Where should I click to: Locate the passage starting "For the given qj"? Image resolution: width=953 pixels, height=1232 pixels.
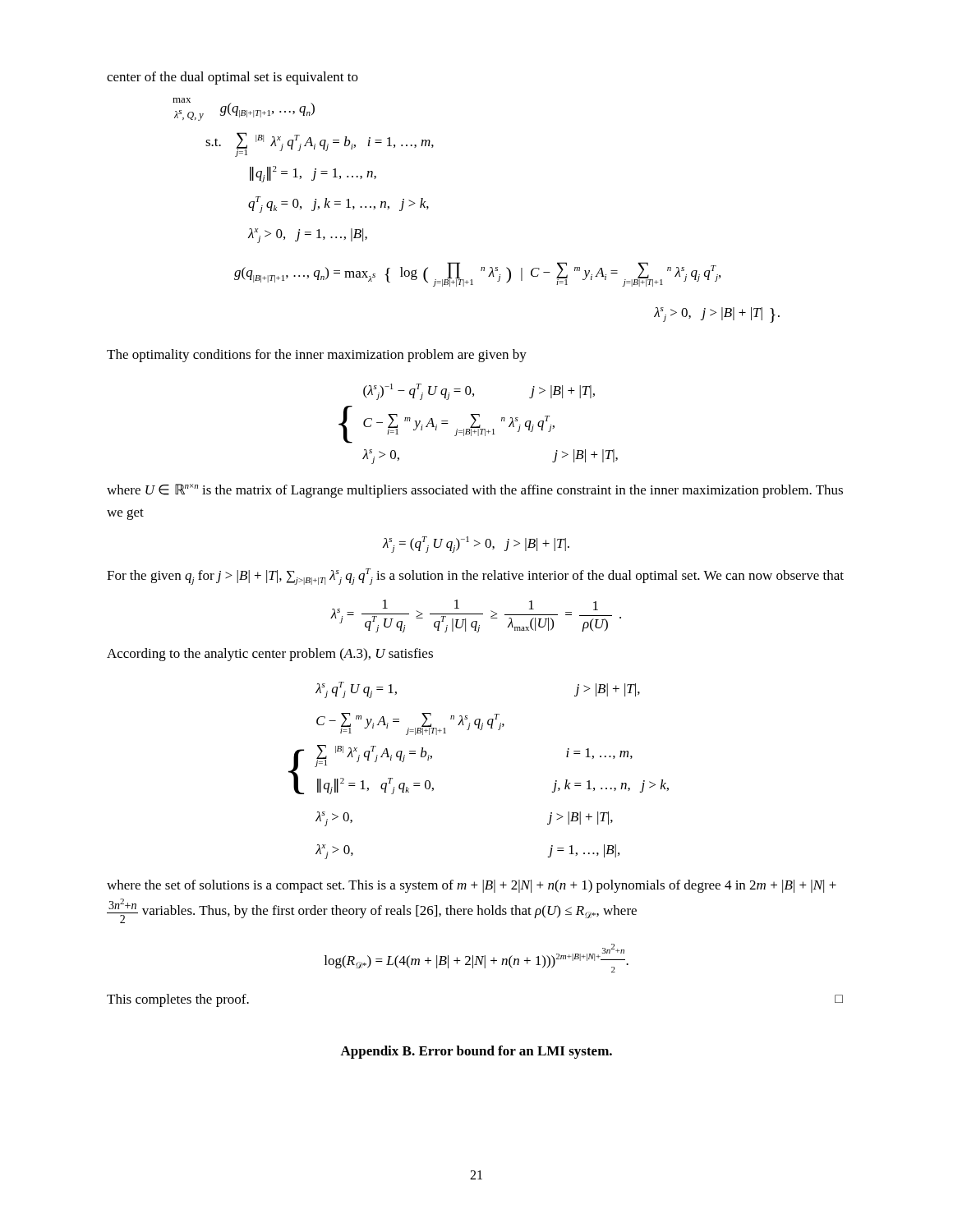click(475, 576)
